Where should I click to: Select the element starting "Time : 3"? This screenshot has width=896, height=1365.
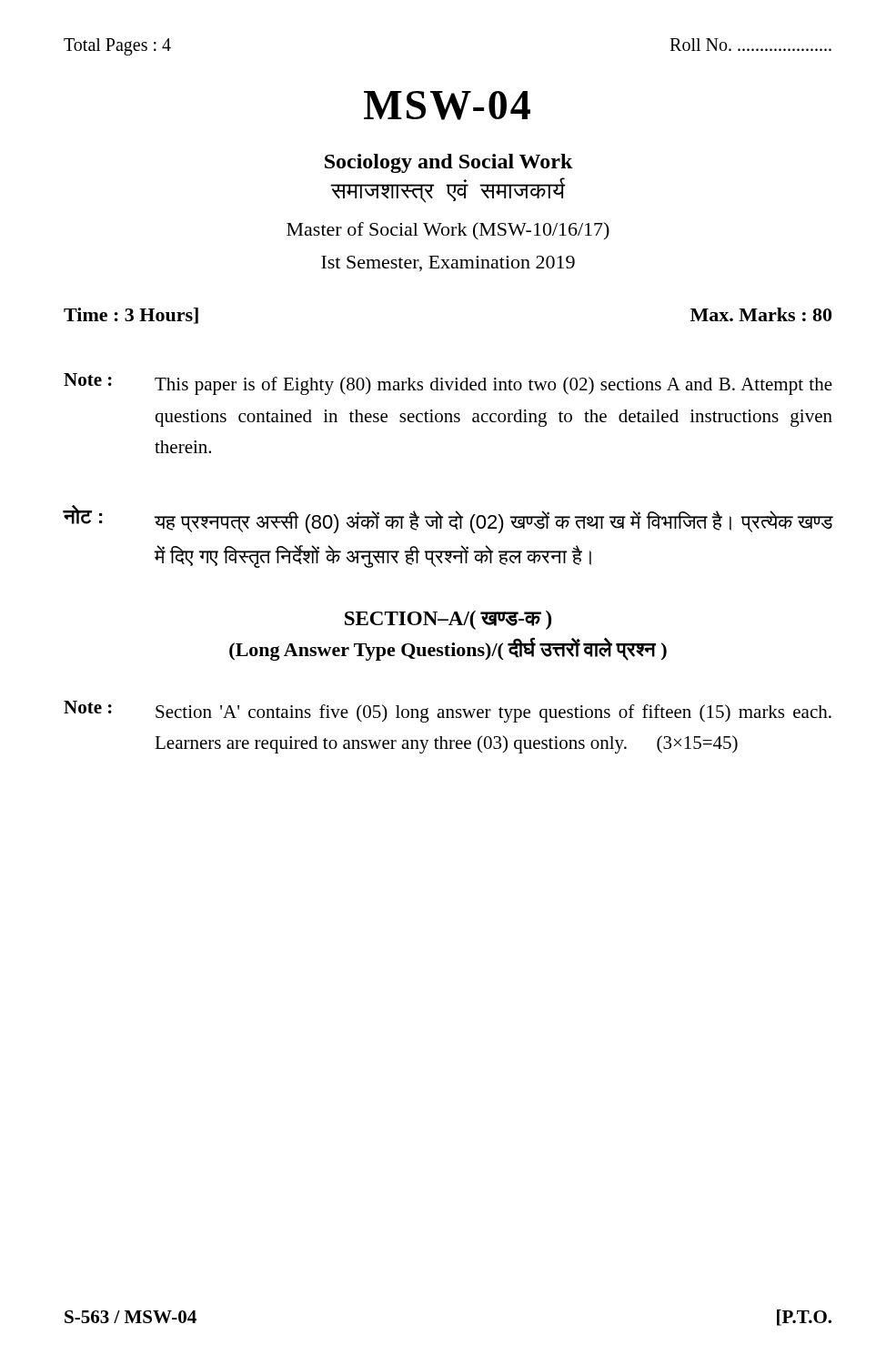point(129,315)
